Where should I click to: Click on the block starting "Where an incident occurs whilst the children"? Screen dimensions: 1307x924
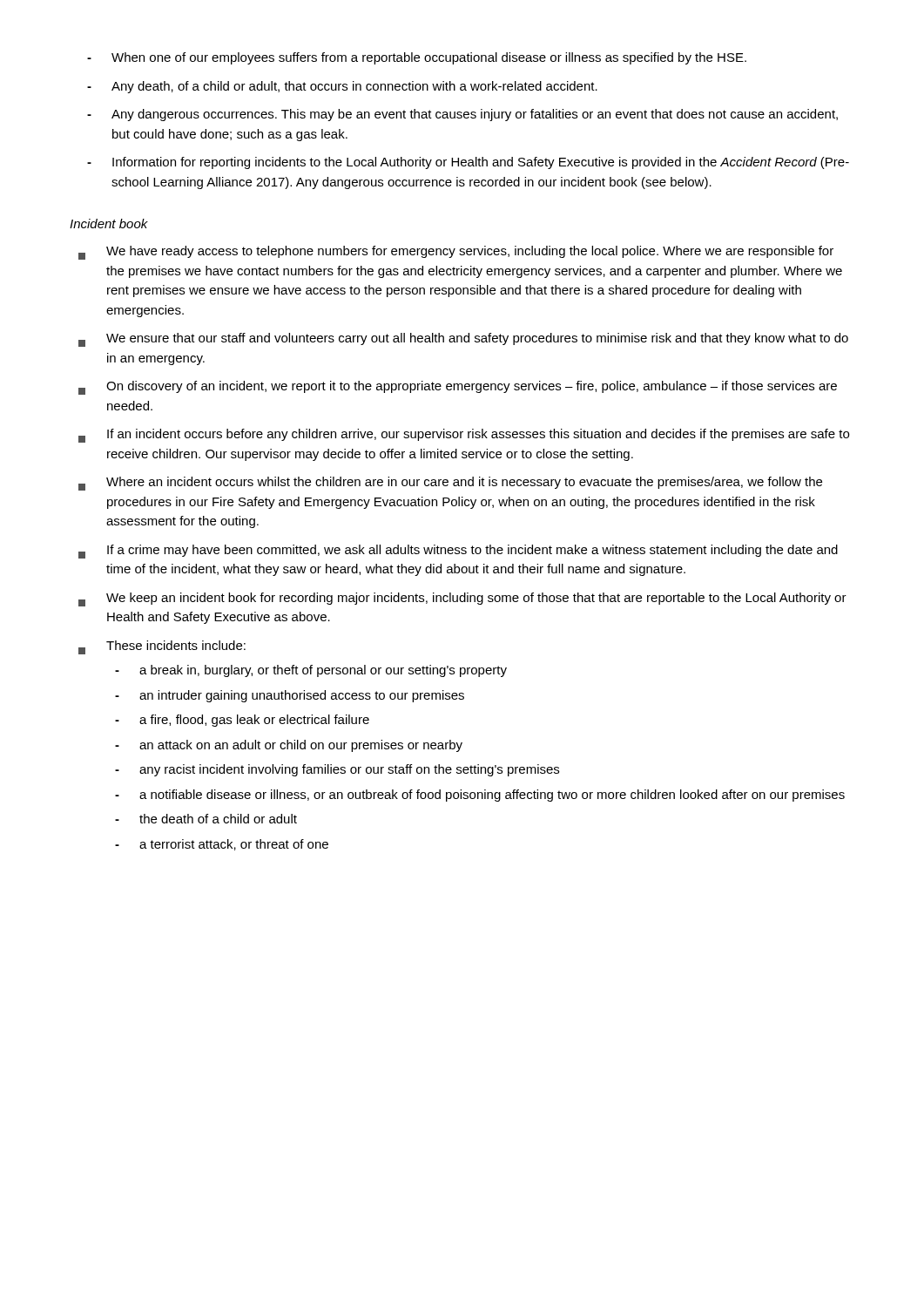466,502
